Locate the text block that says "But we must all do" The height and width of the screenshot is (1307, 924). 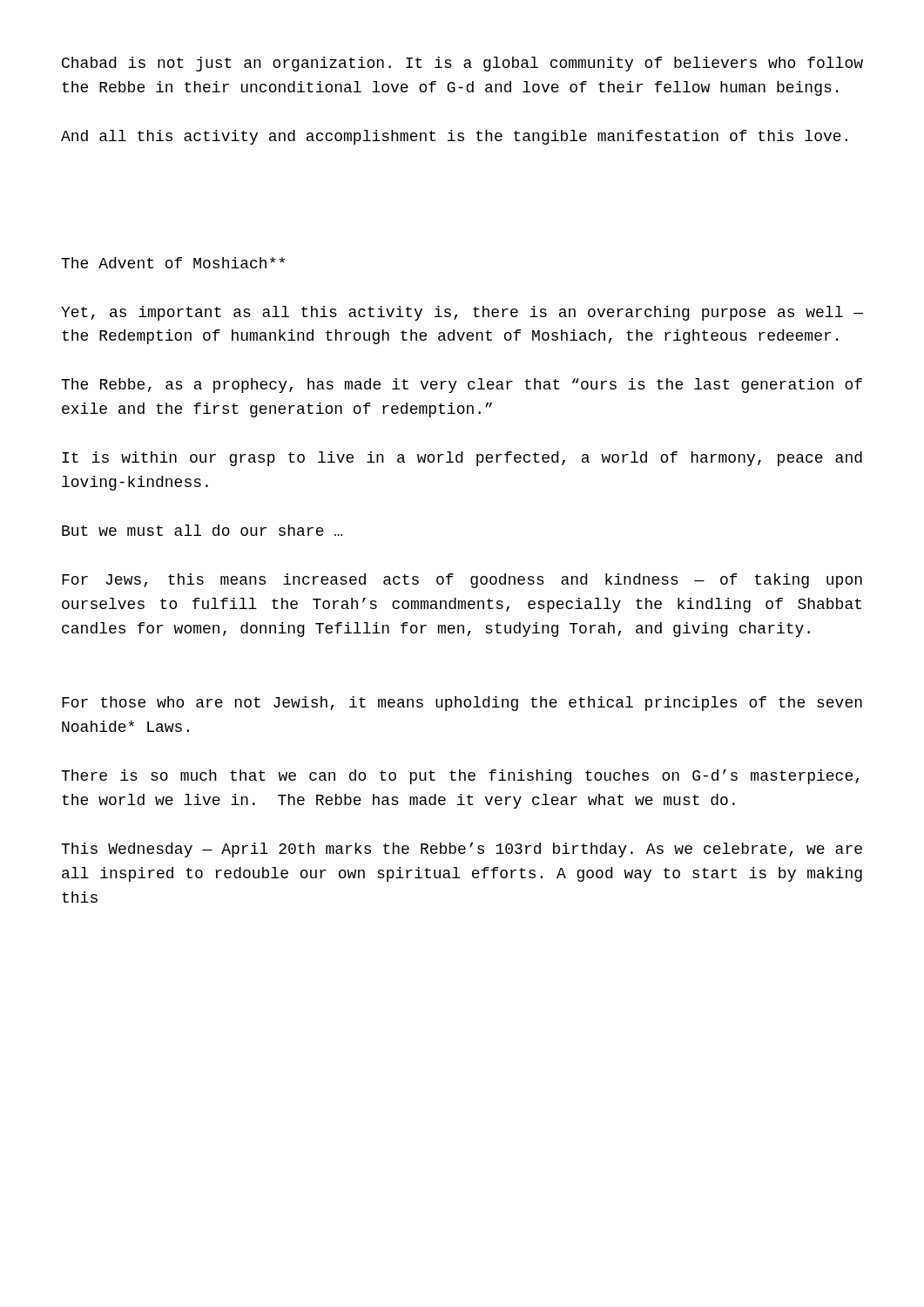click(202, 531)
